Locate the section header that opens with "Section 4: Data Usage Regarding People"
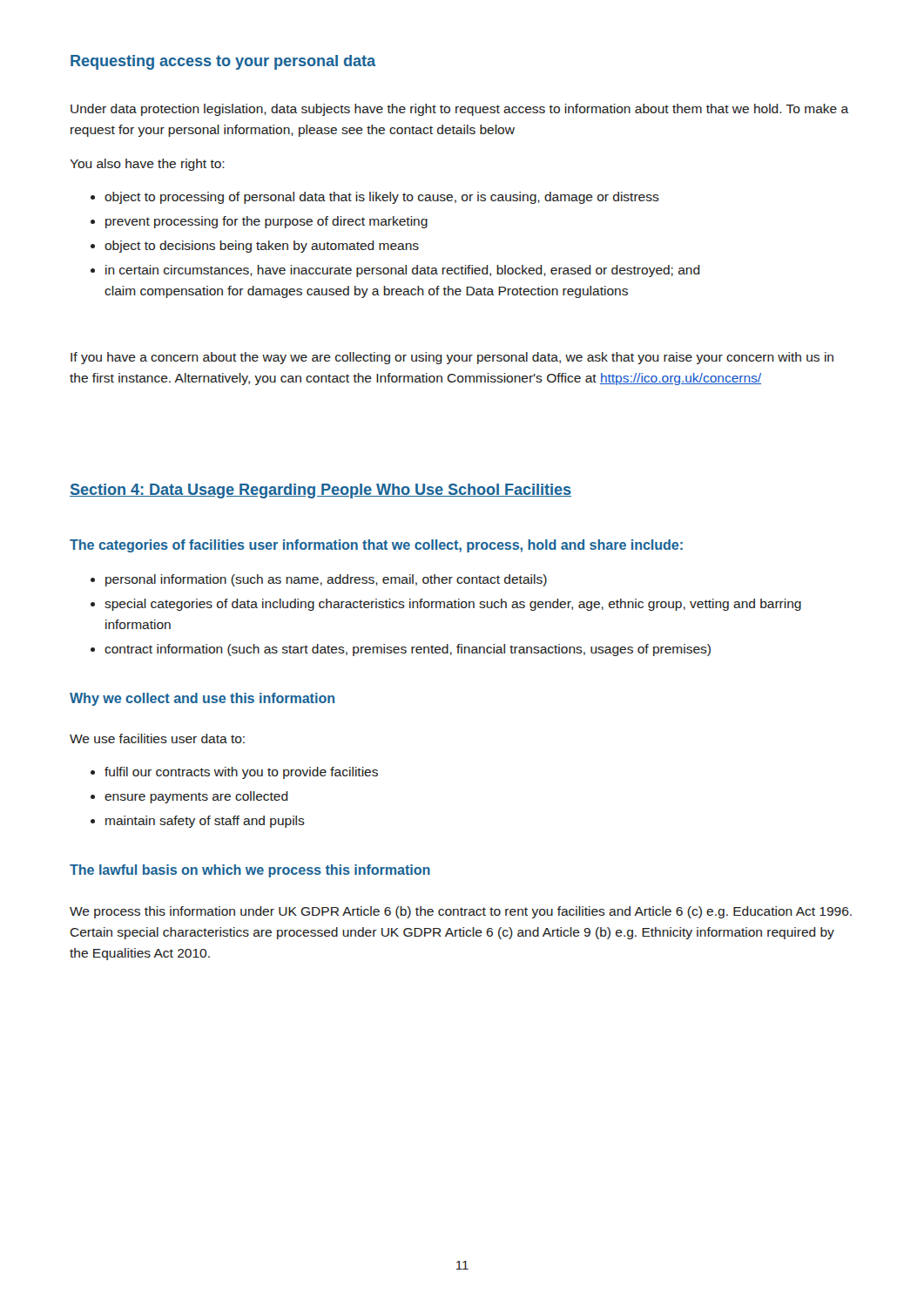The width and height of the screenshot is (924, 1307). pos(321,490)
